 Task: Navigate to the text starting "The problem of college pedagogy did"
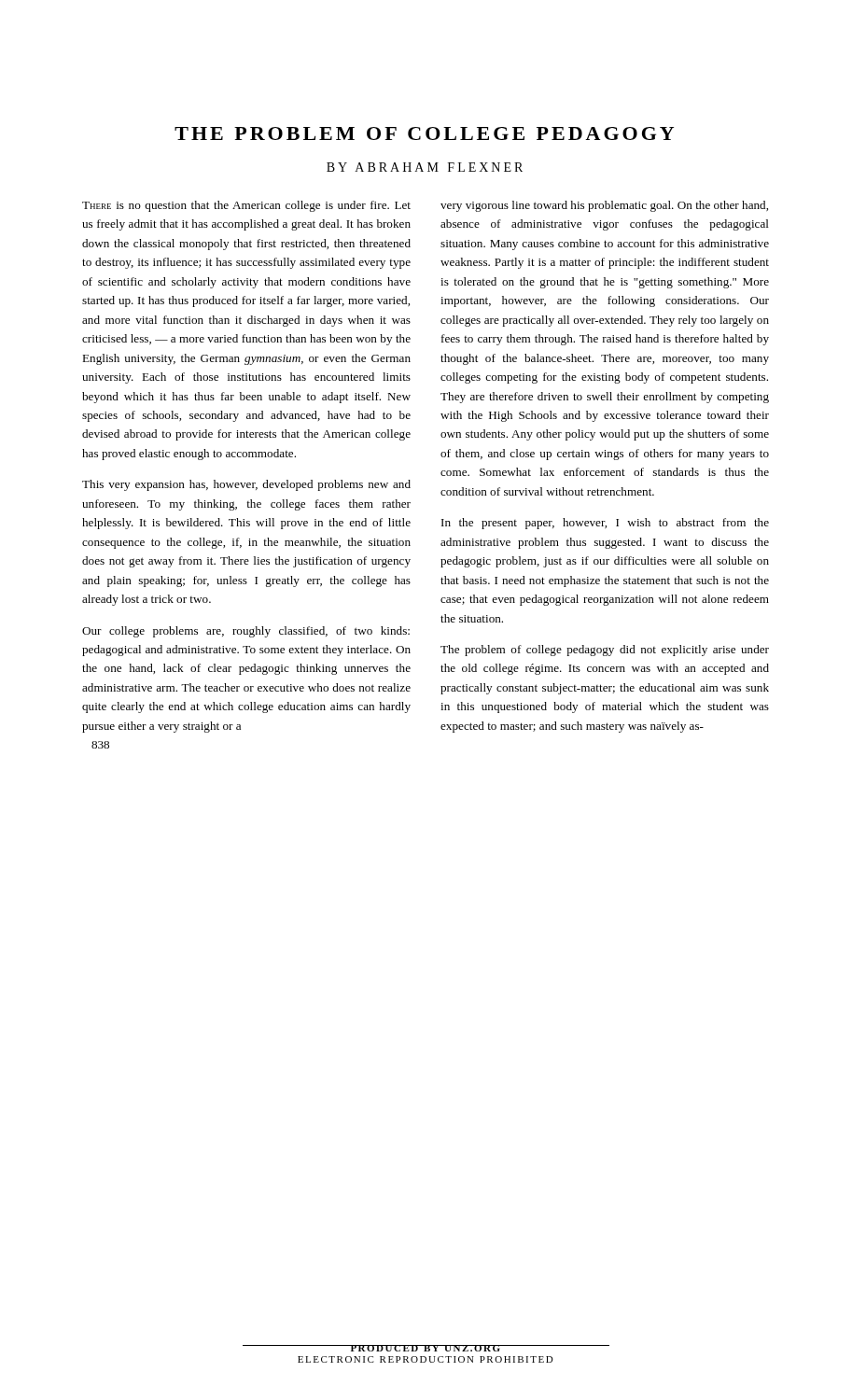point(605,687)
